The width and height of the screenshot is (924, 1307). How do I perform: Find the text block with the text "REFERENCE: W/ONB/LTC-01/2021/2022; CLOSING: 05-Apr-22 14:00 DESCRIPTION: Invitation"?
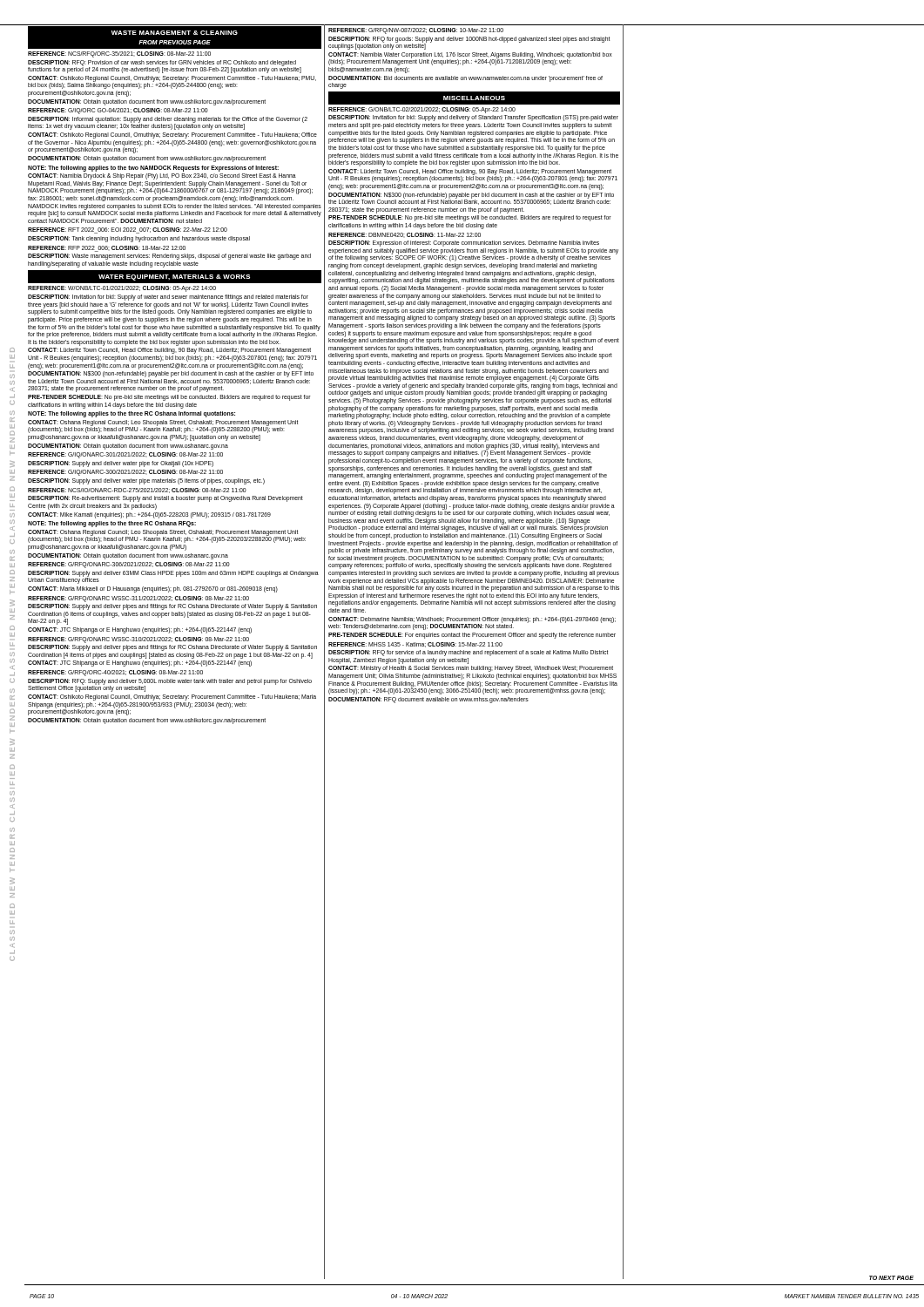tap(175, 347)
